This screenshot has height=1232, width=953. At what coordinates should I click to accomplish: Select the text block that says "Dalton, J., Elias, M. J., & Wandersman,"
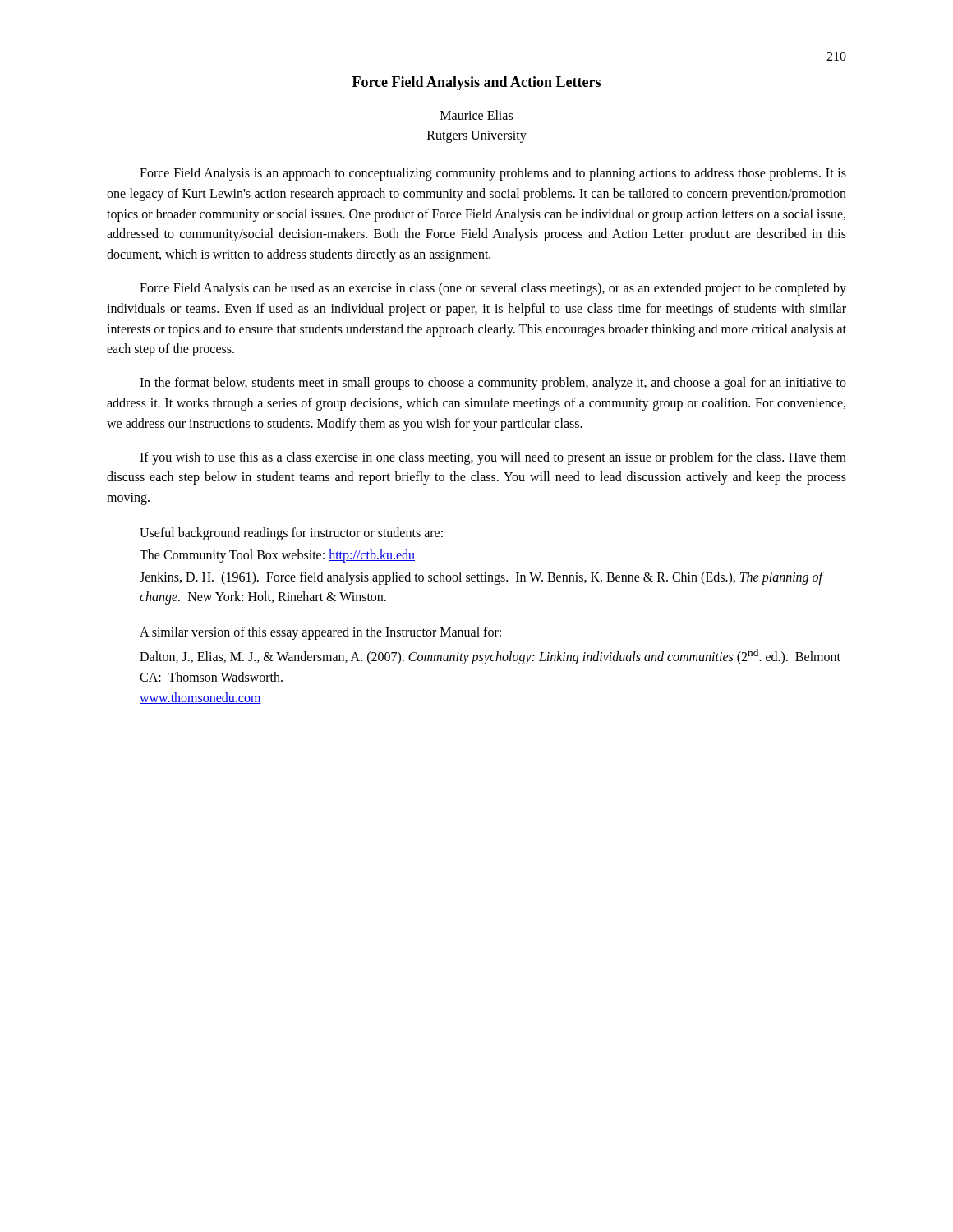pyautogui.click(x=490, y=657)
